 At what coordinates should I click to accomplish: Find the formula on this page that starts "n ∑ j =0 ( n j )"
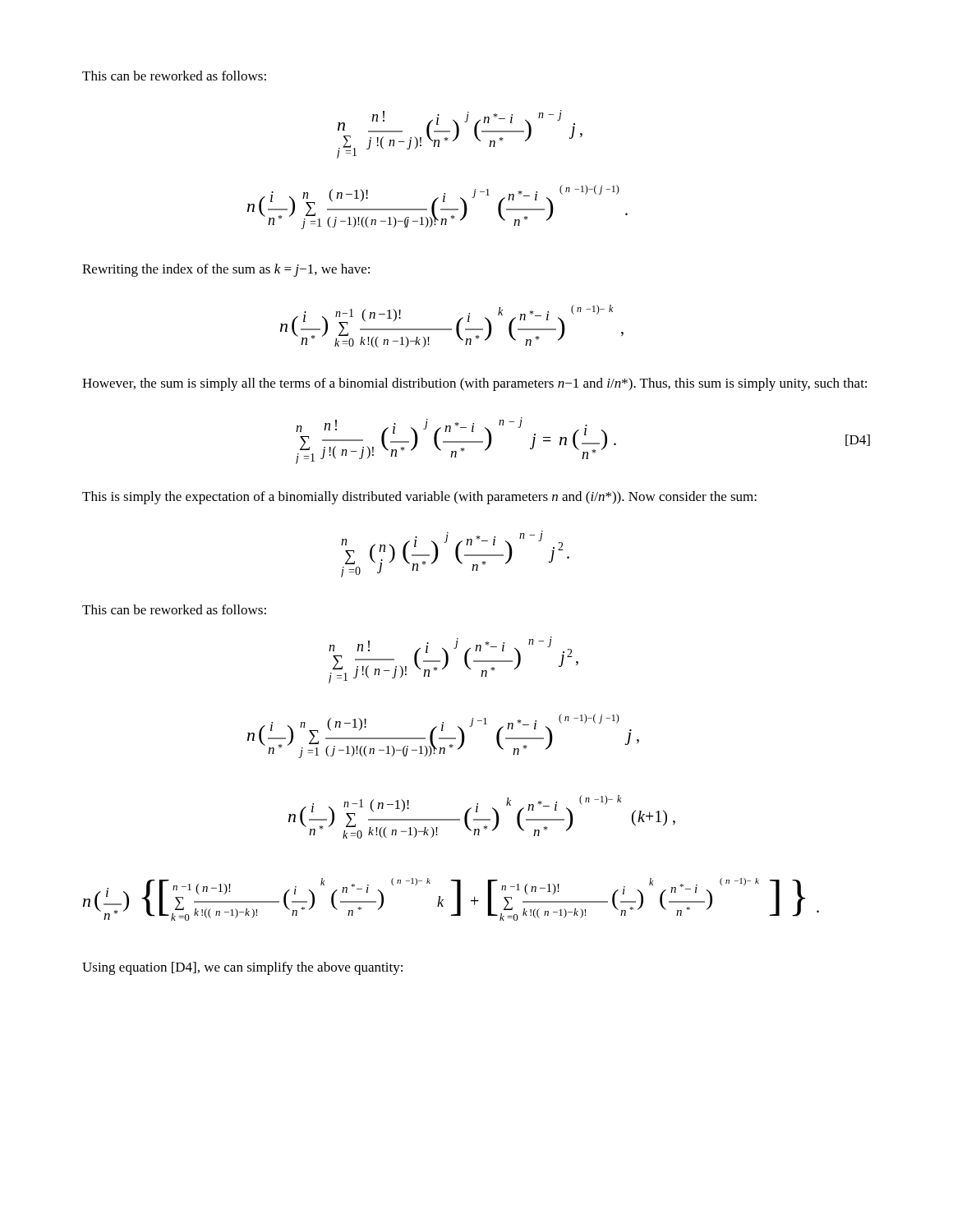476,554
